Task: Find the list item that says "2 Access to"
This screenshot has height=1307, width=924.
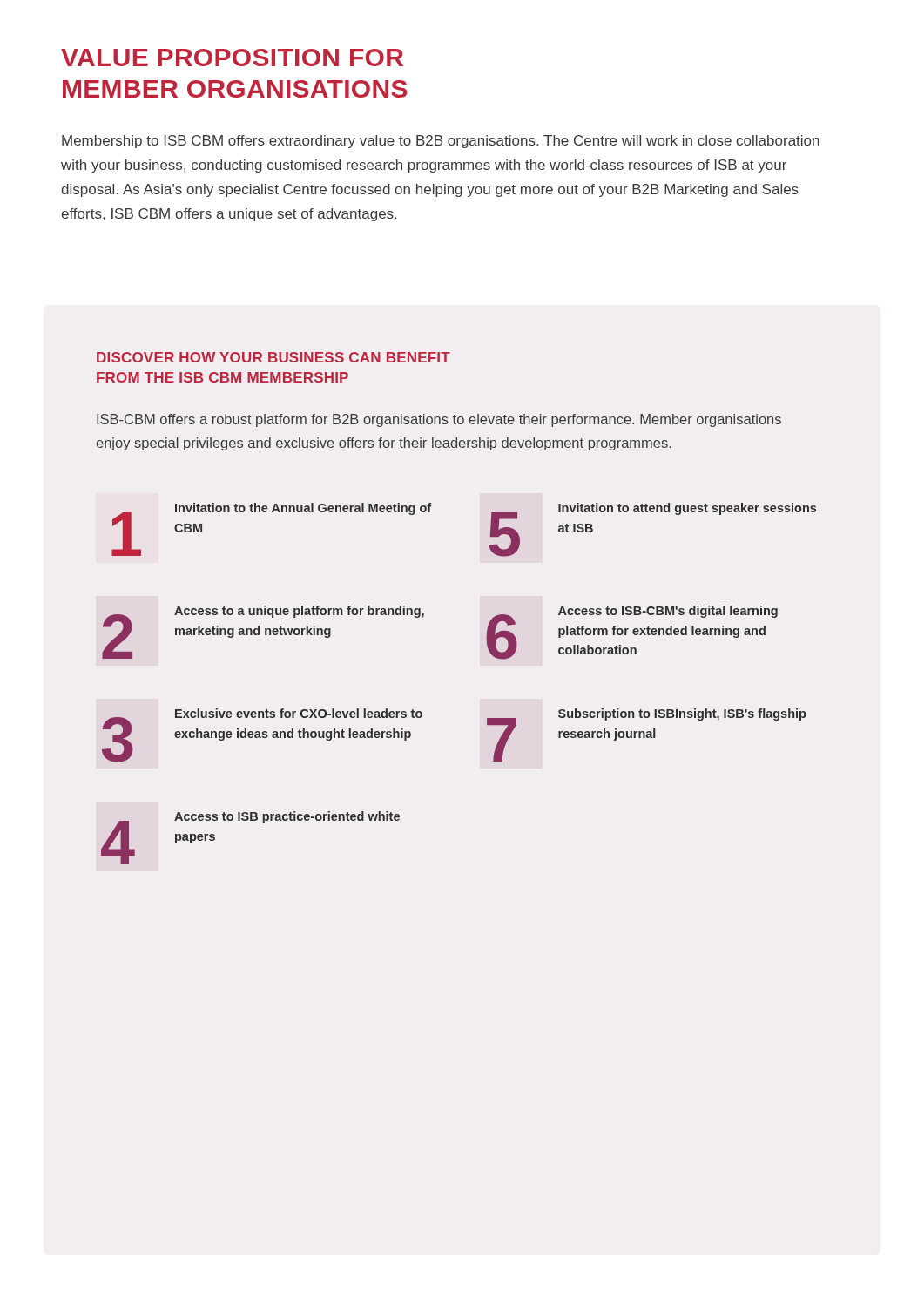Action: click(270, 631)
